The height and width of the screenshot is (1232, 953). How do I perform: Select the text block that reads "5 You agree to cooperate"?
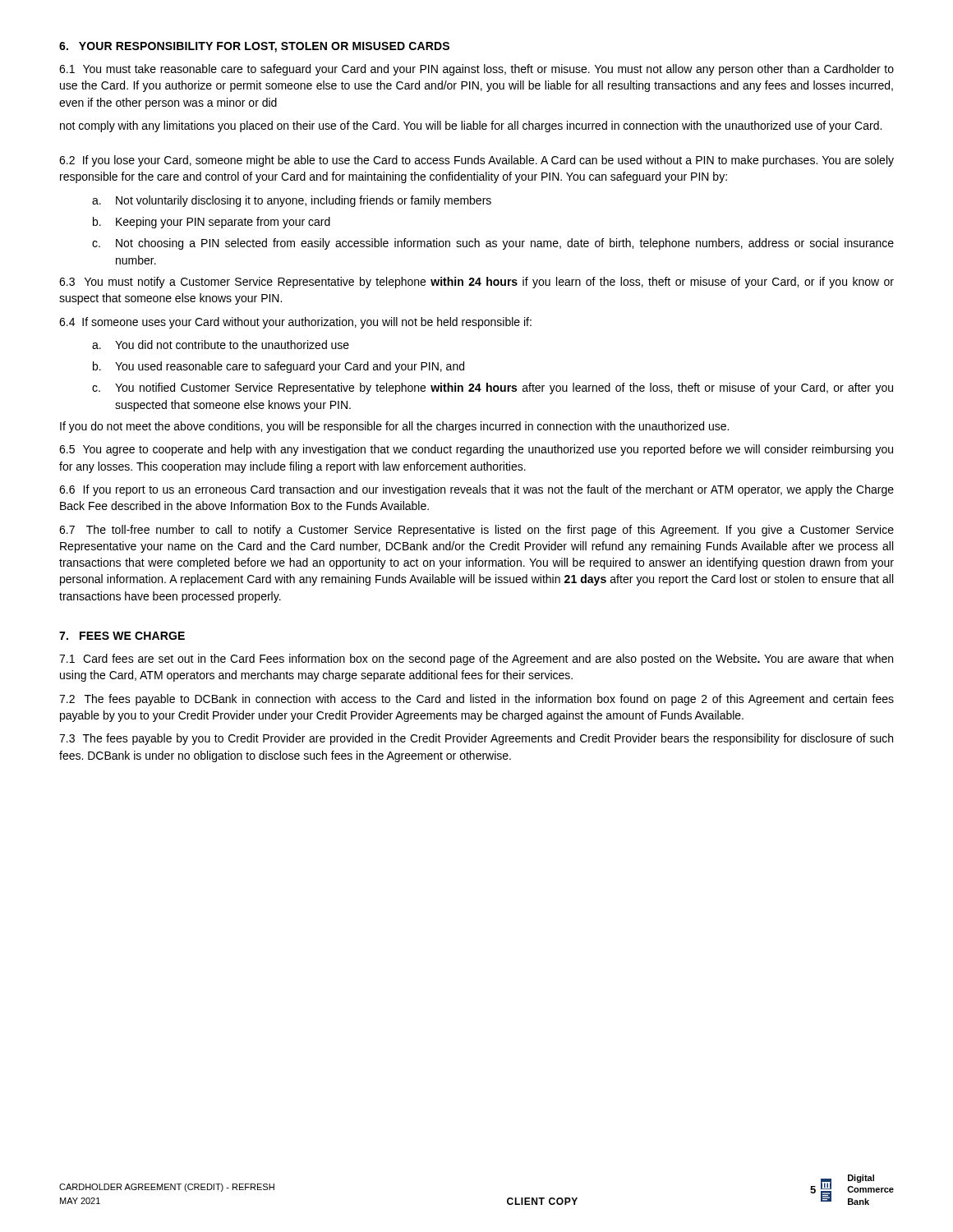476,458
